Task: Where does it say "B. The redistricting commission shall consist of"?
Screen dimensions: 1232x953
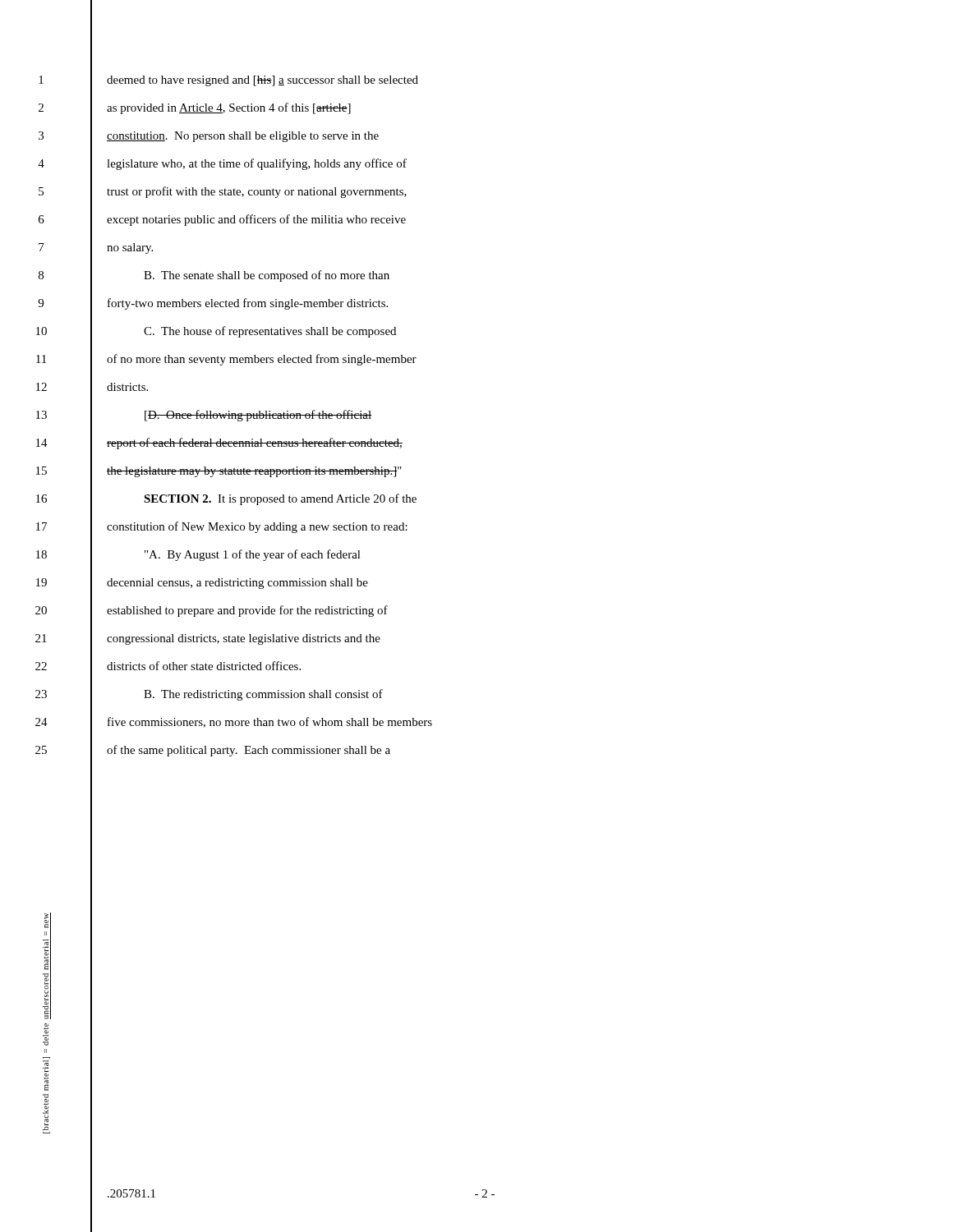Action: [x=245, y=694]
